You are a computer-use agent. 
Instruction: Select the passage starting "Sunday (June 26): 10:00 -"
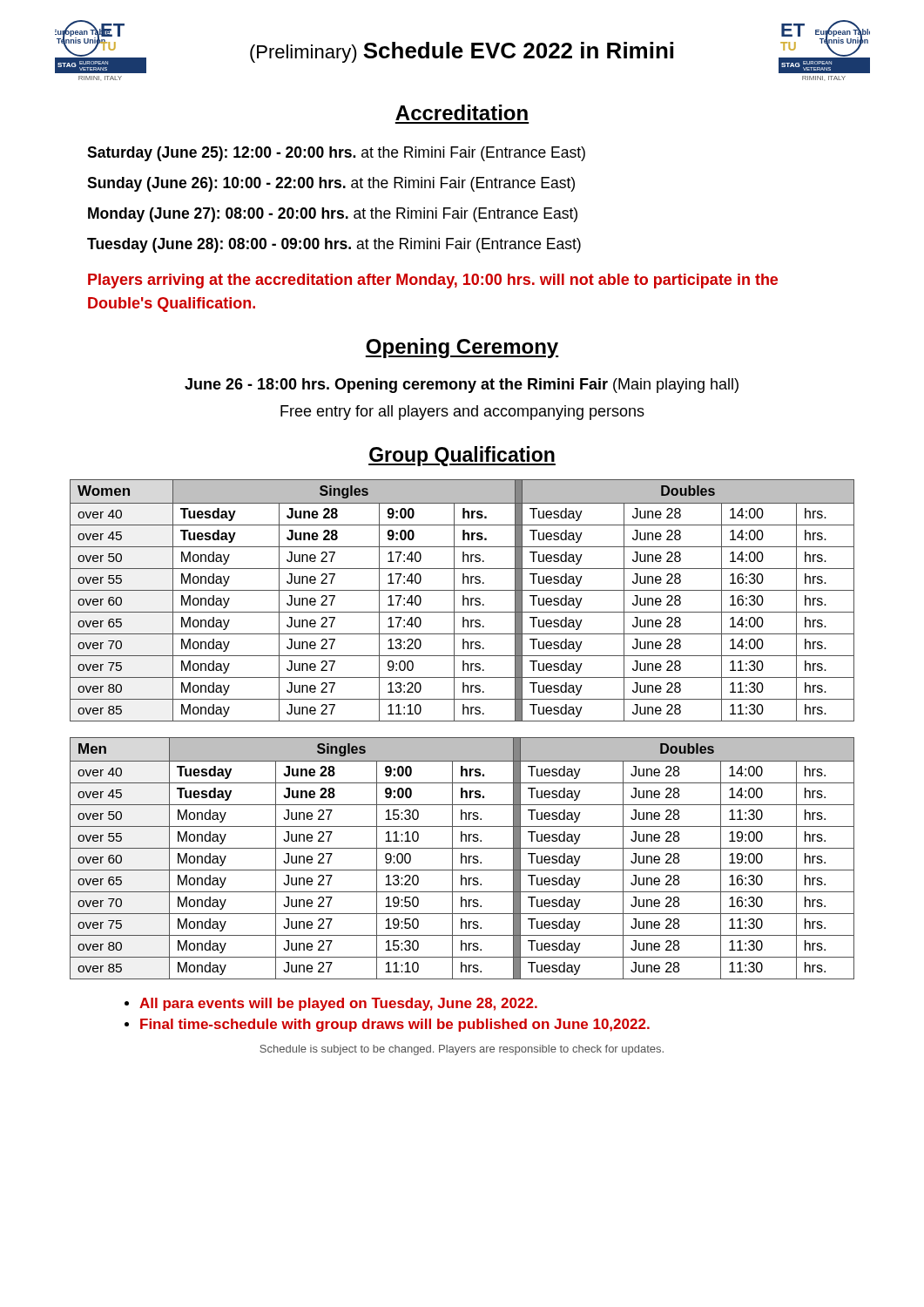pos(462,183)
